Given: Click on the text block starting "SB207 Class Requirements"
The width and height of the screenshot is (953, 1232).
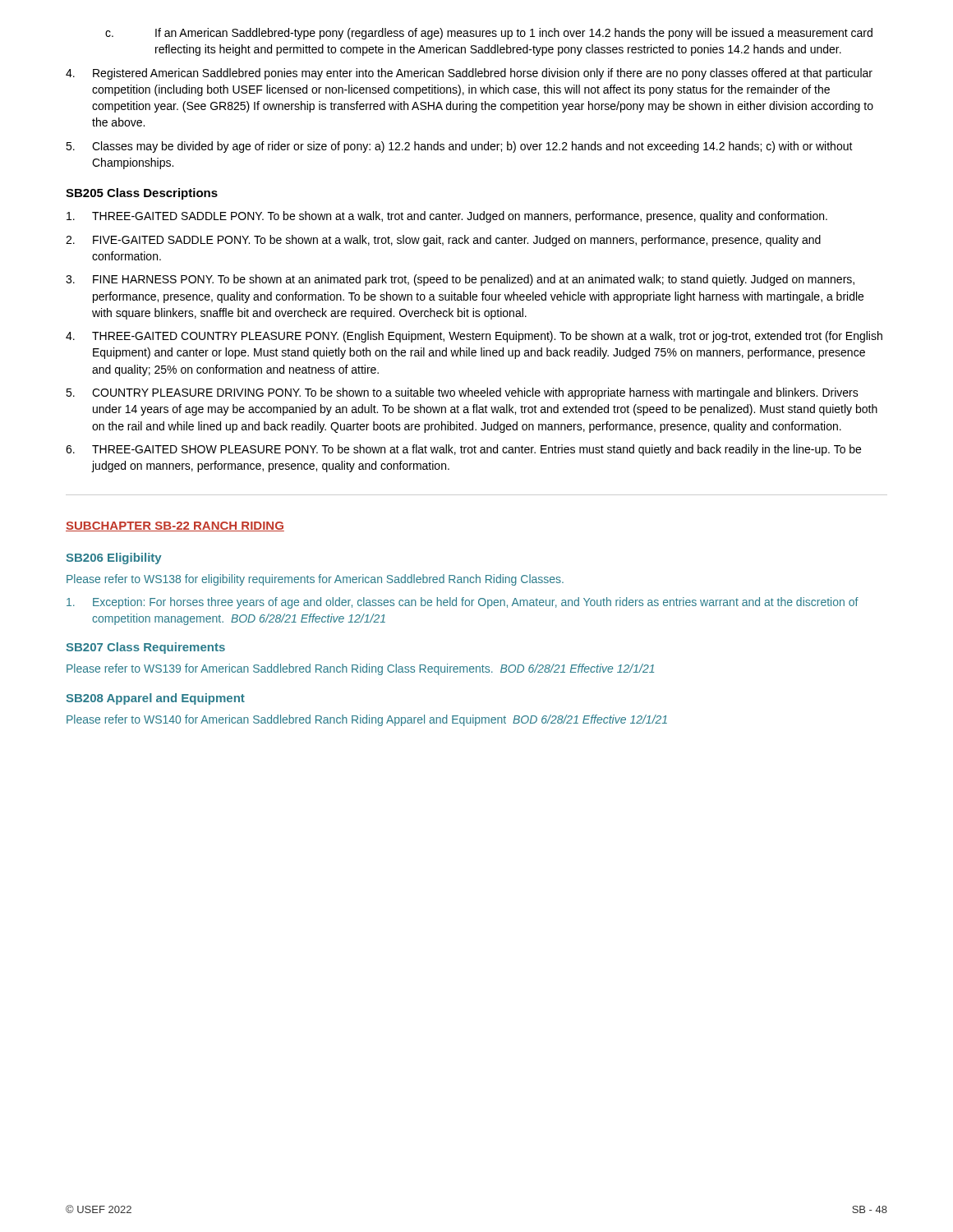Looking at the screenshot, I should coord(146,647).
